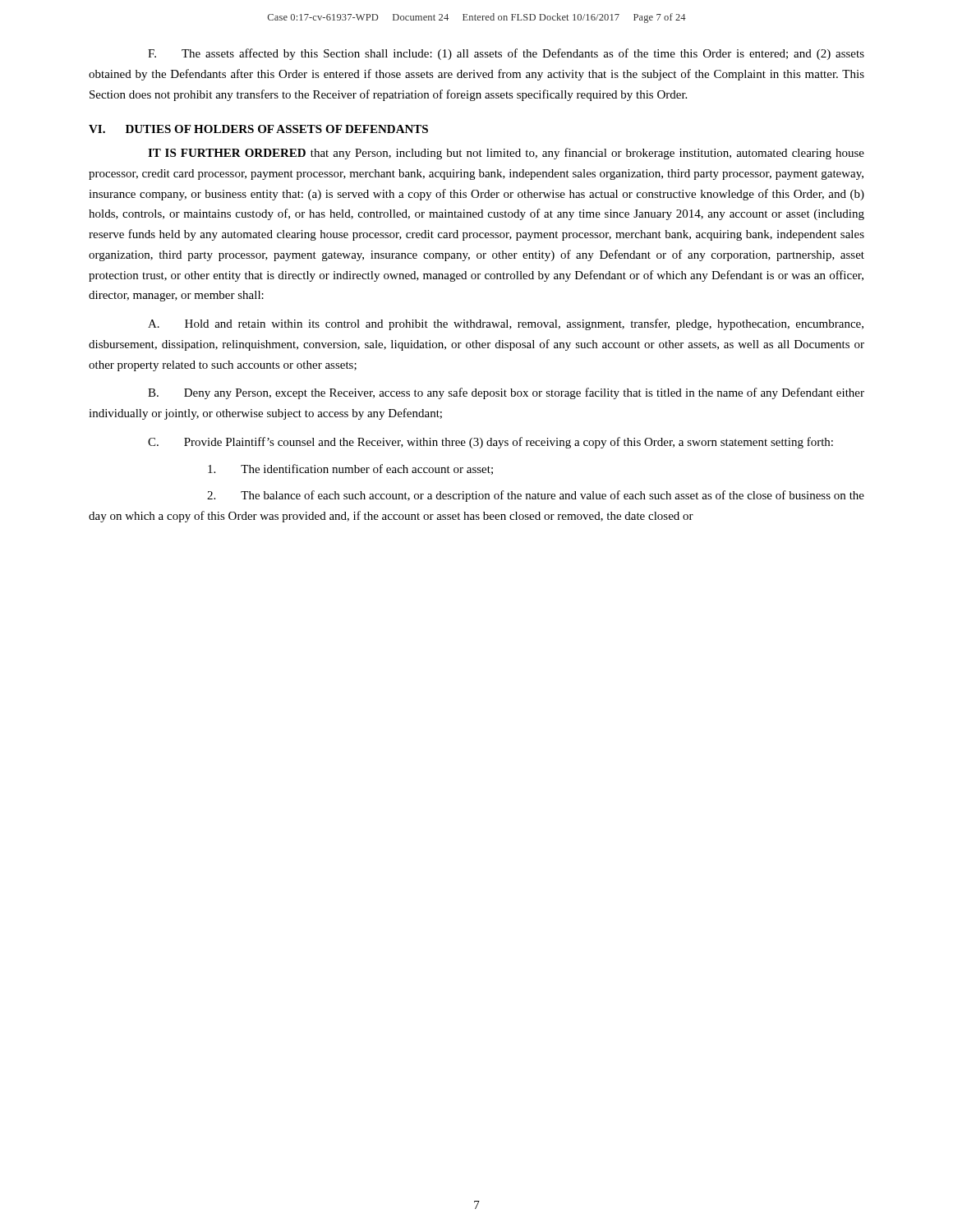Viewport: 953px width, 1232px height.
Task: Locate the list item with the text "The identification number of"
Action: point(476,469)
